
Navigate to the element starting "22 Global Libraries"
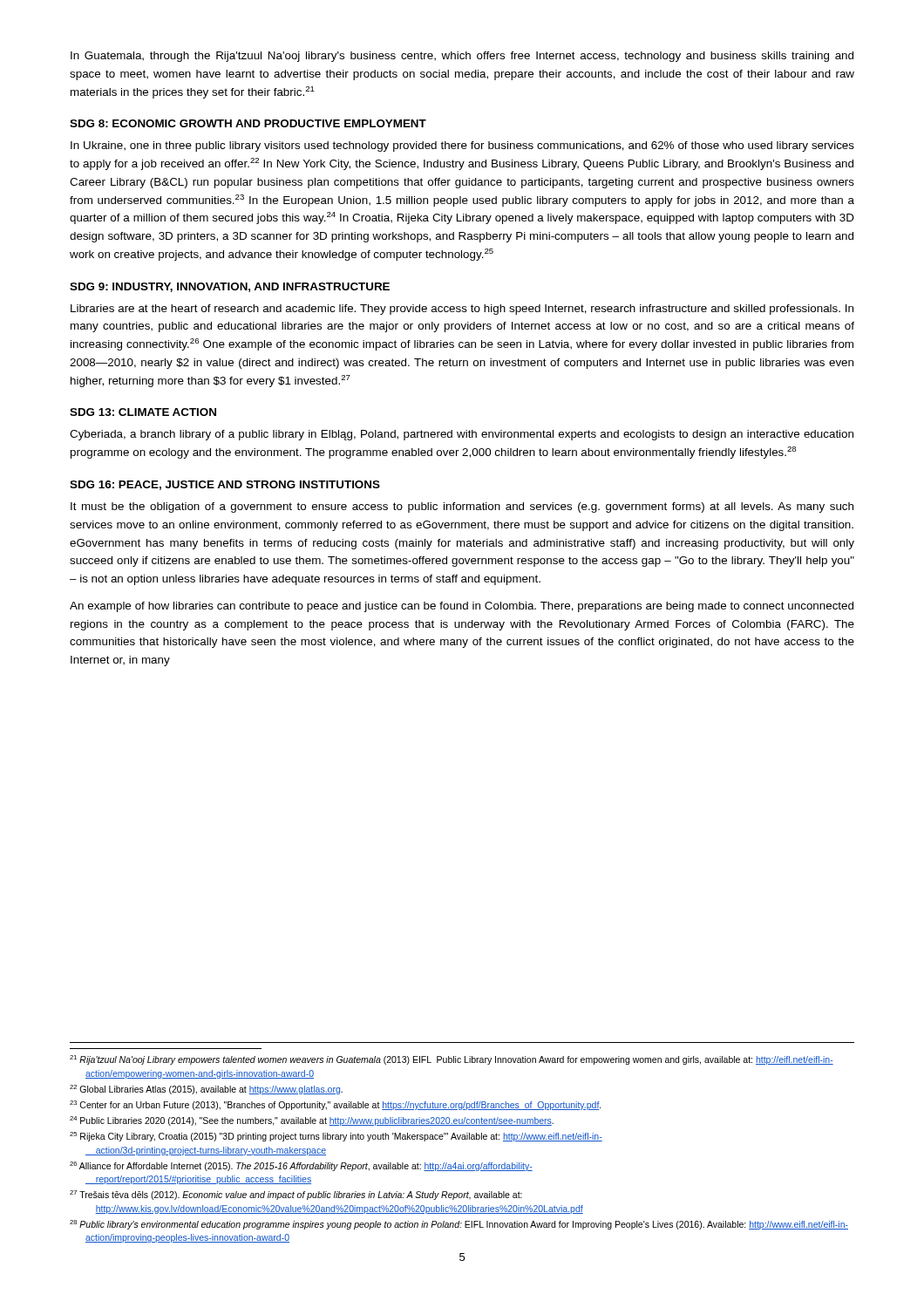point(206,1088)
